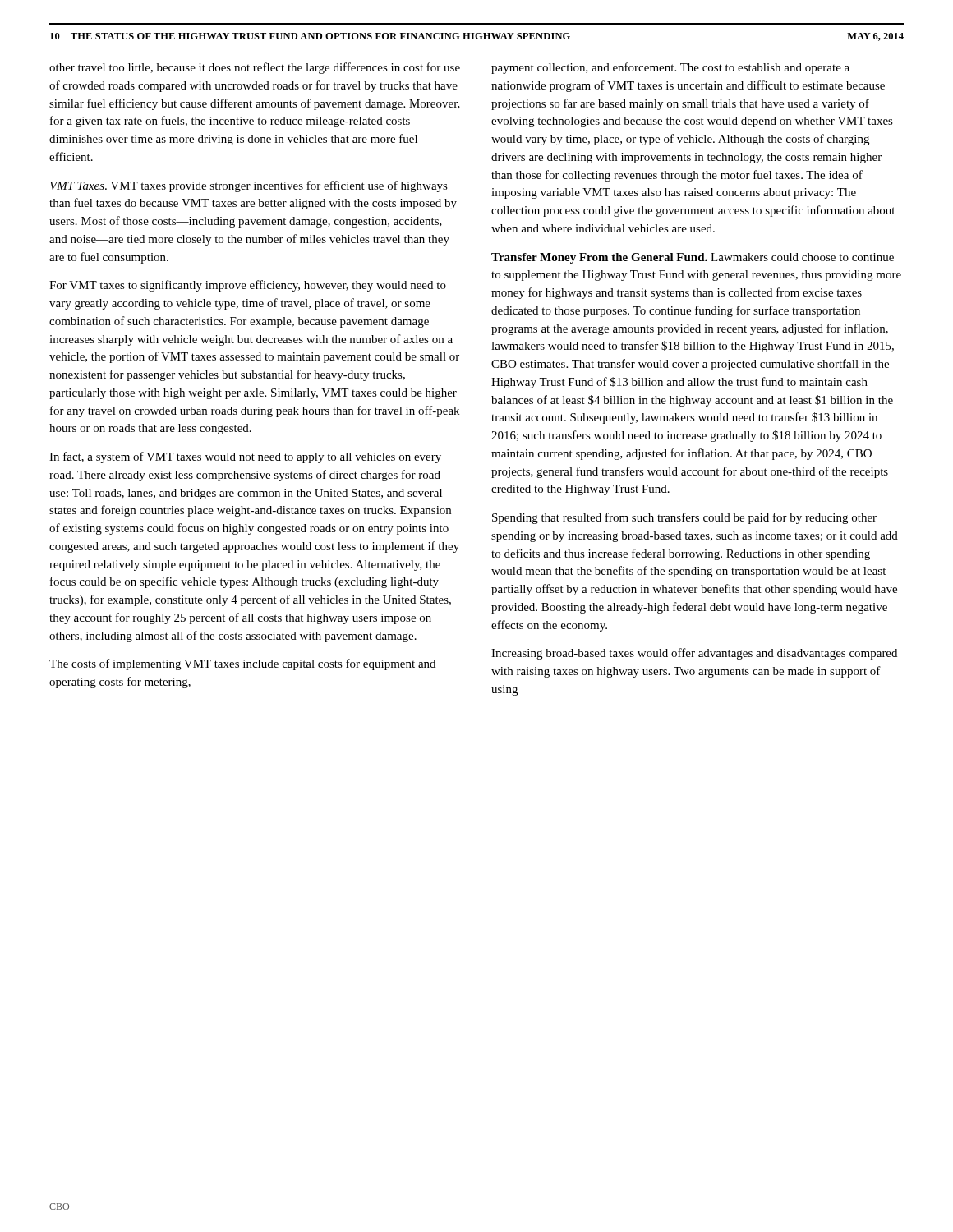Image resolution: width=953 pixels, height=1232 pixels.
Task: Locate the text block starting "In fact, a system of VMT taxes"
Action: [x=255, y=547]
